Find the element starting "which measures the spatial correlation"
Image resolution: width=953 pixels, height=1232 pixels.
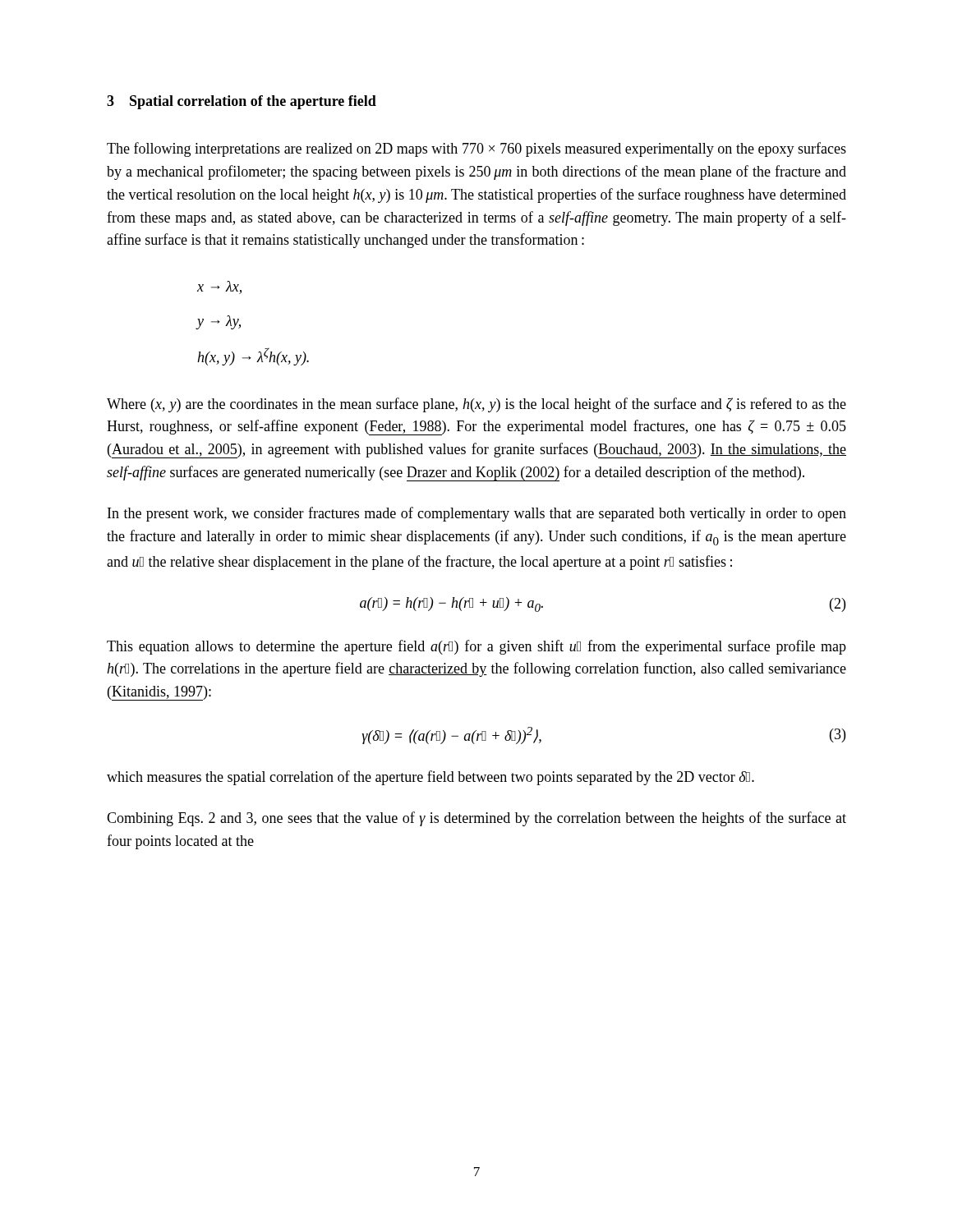(x=431, y=777)
